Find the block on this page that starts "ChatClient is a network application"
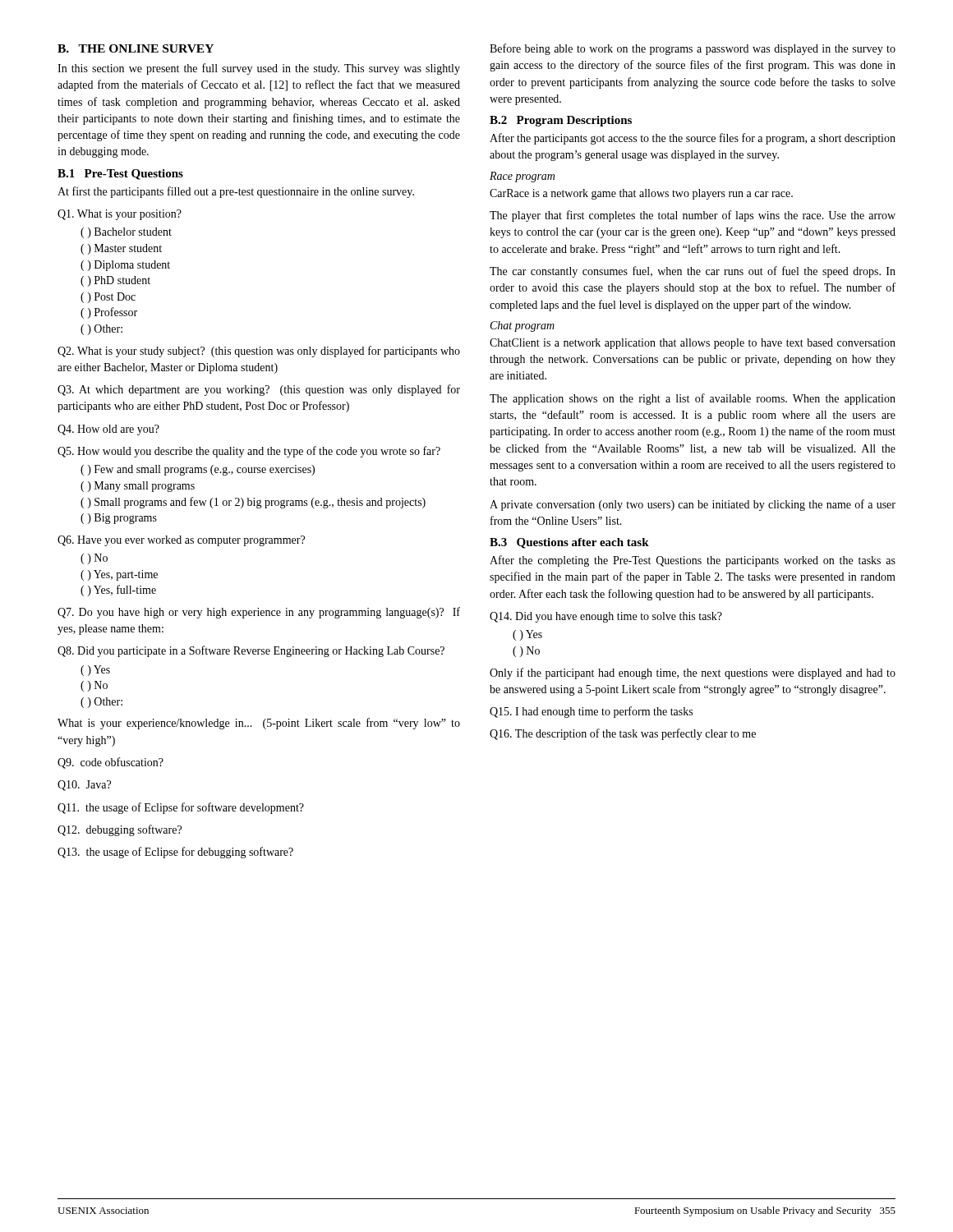Screen dimensions: 1232x953 pyautogui.click(x=693, y=360)
